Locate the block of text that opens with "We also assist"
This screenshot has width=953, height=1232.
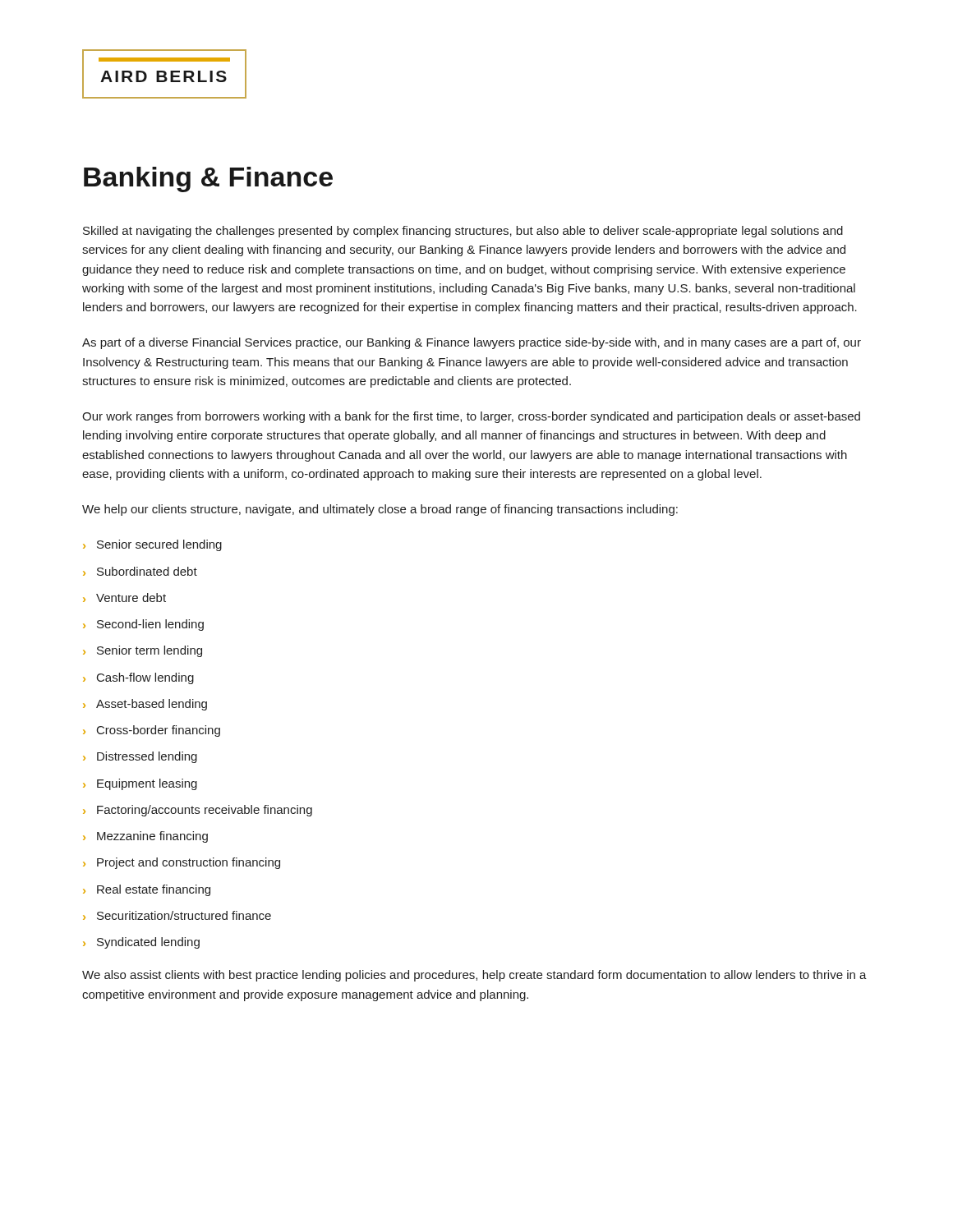[x=474, y=984]
